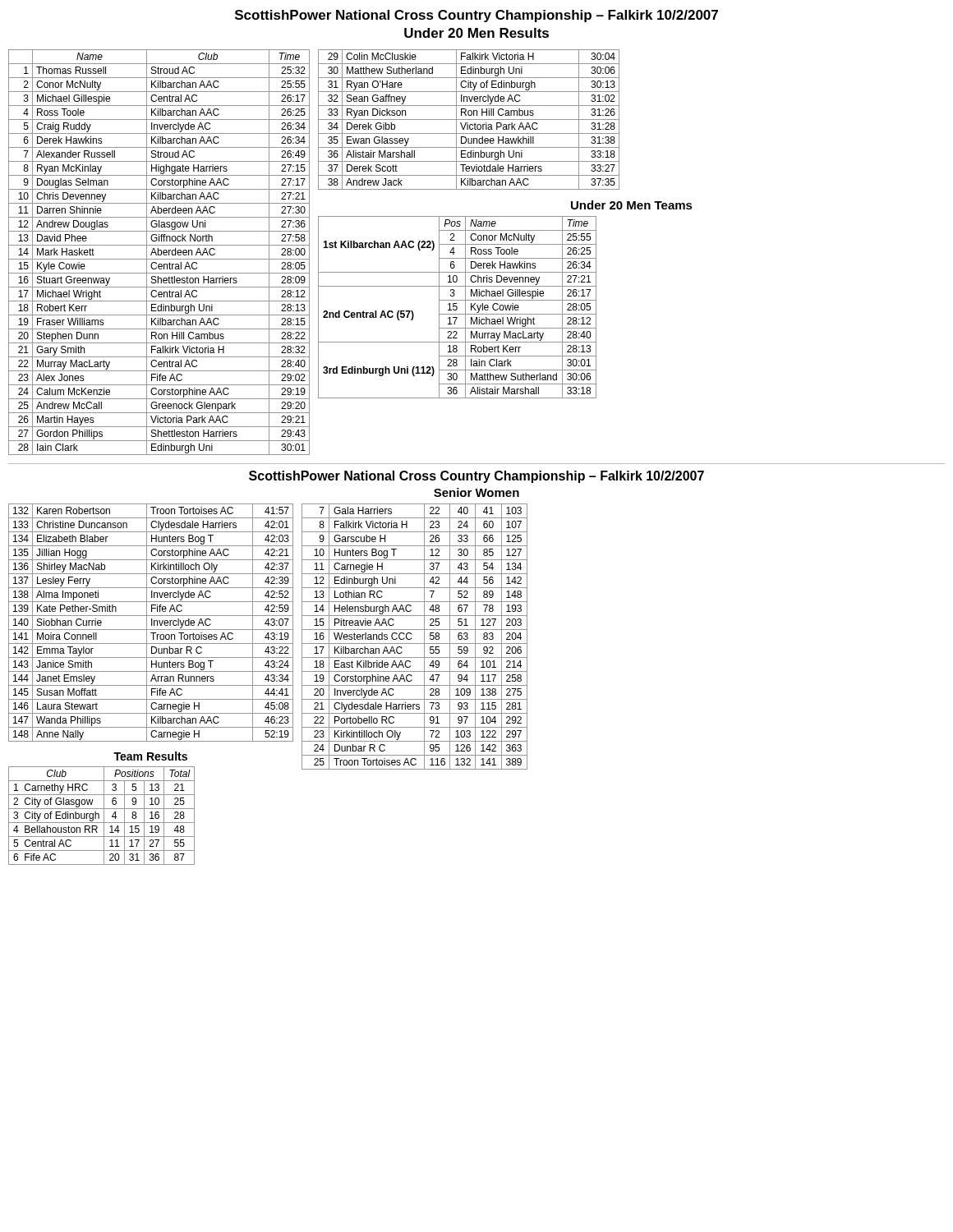Locate the table with the text "Ryan O'Hare"
953x1232 pixels.
tap(631, 120)
